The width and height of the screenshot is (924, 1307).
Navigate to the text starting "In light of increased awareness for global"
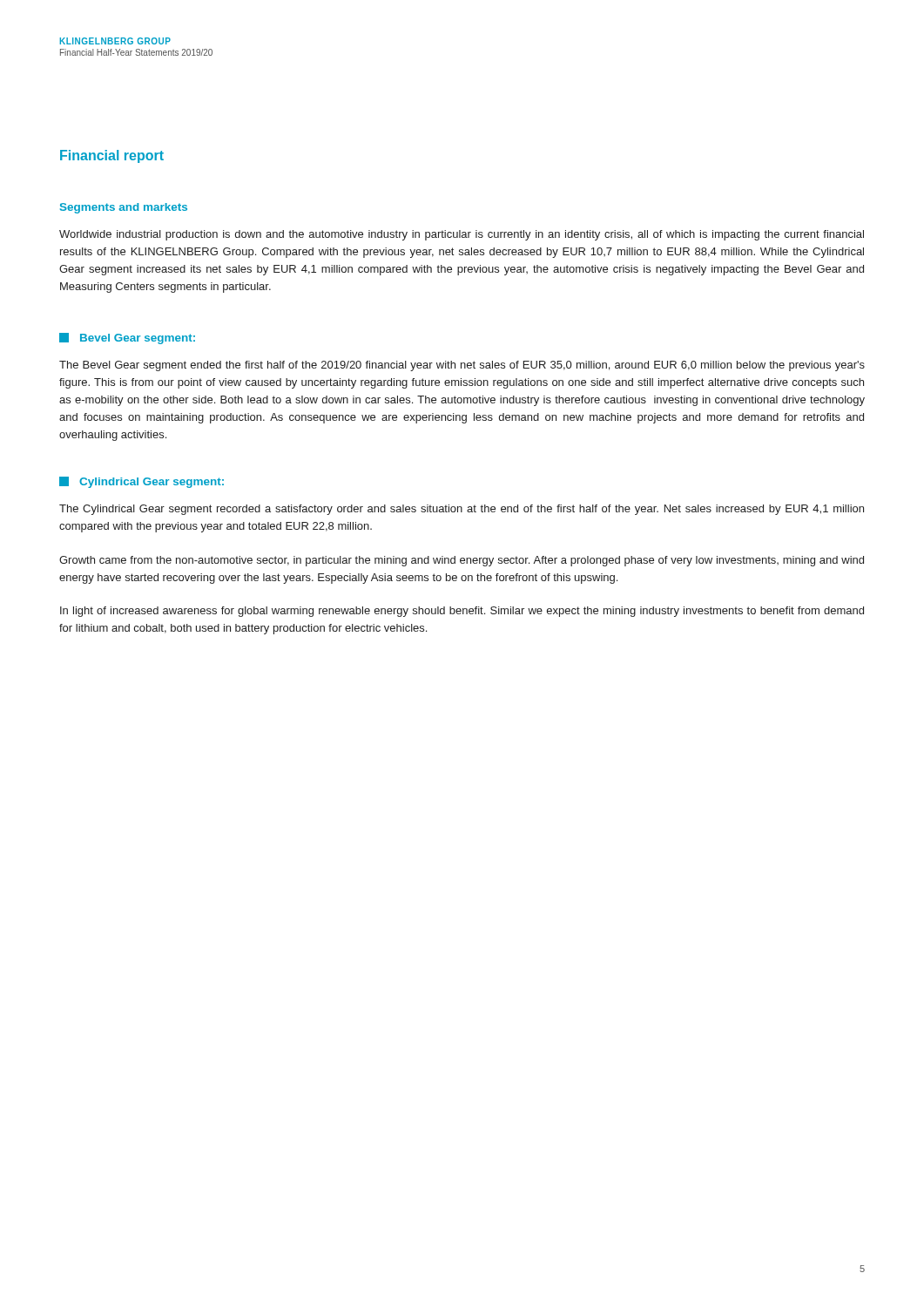pos(462,620)
